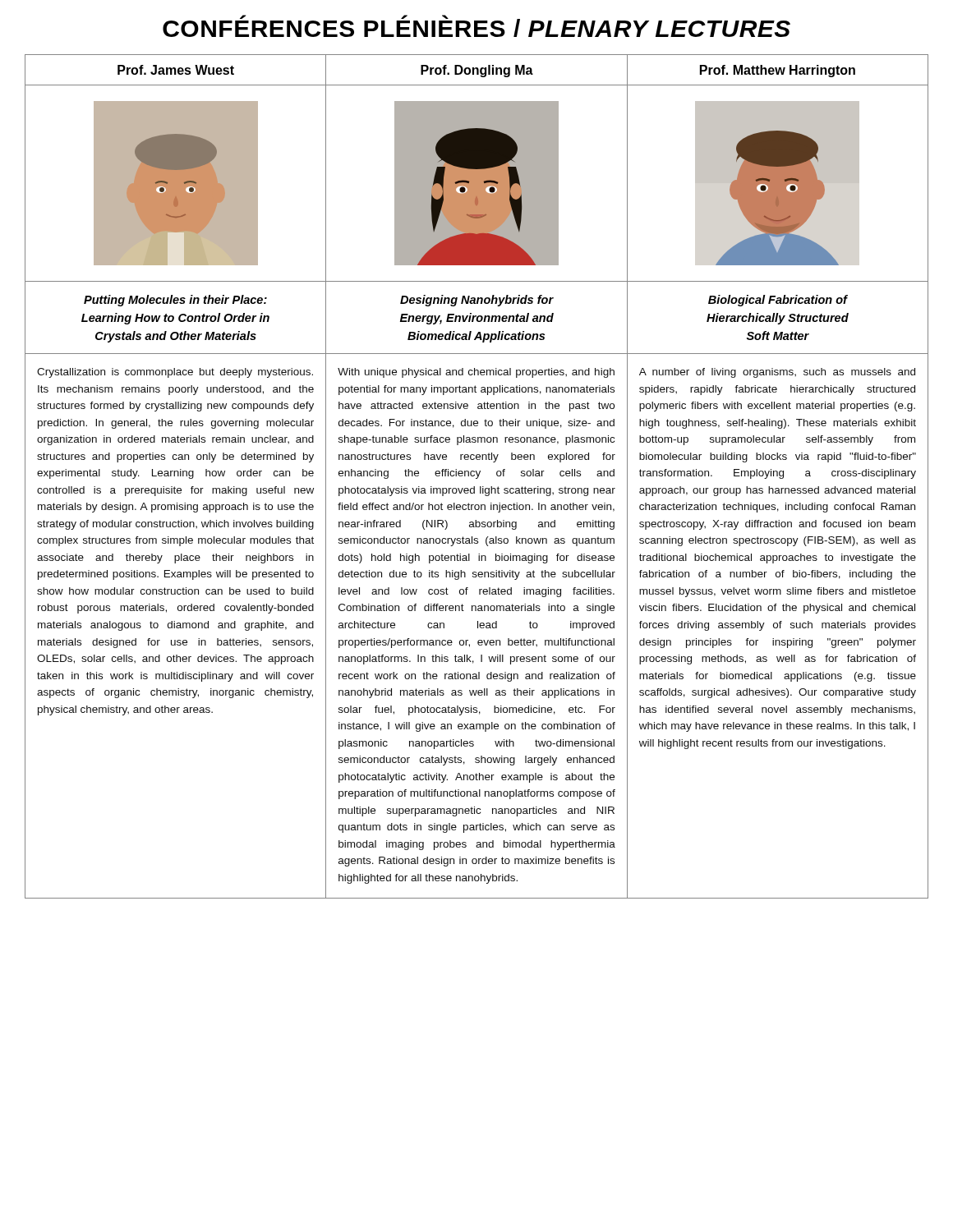The width and height of the screenshot is (953, 1232).
Task: Point to "Prof. James Wuest"
Action: (x=176, y=70)
